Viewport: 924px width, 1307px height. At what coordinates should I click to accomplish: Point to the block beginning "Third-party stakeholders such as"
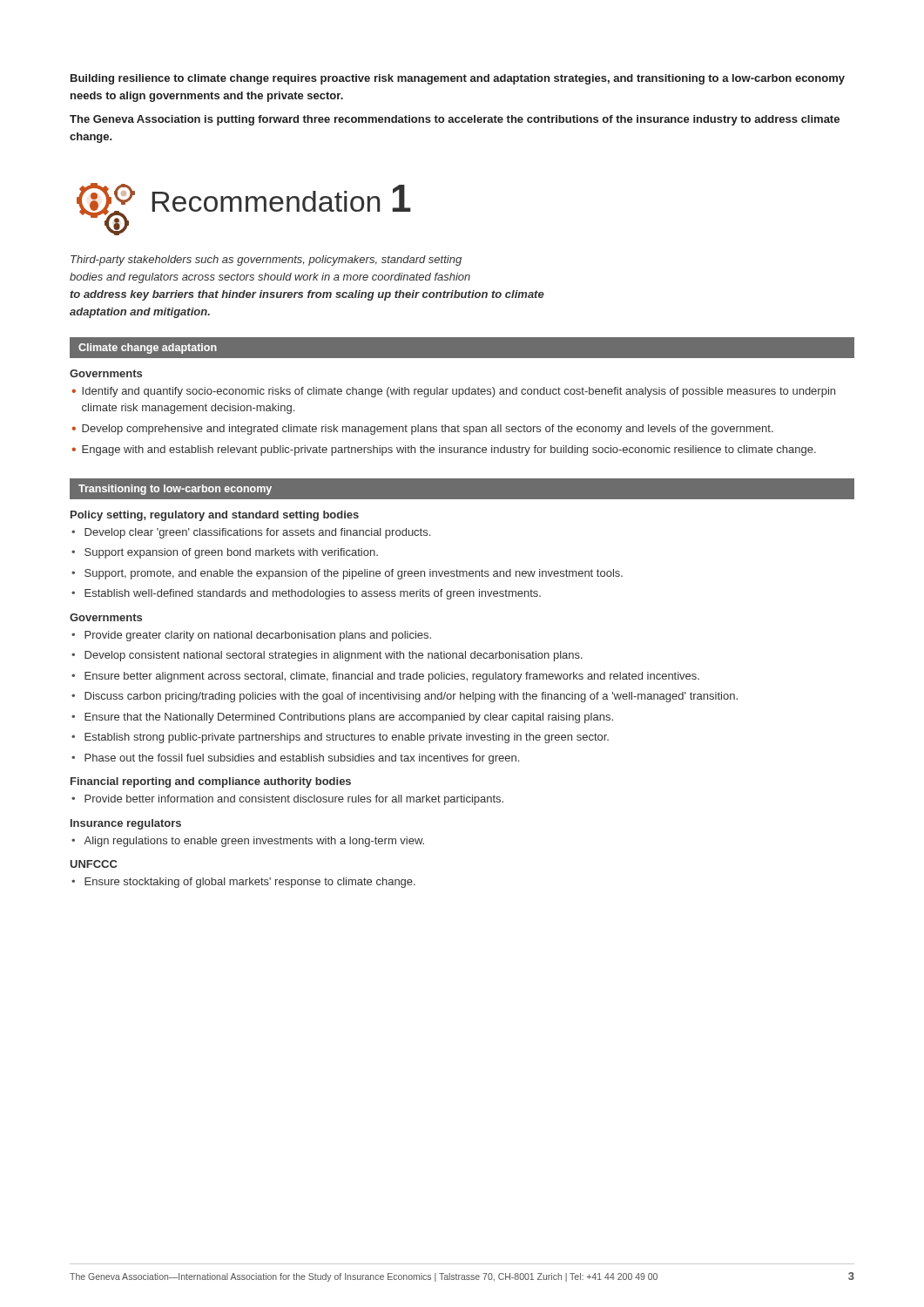click(307, 286)
